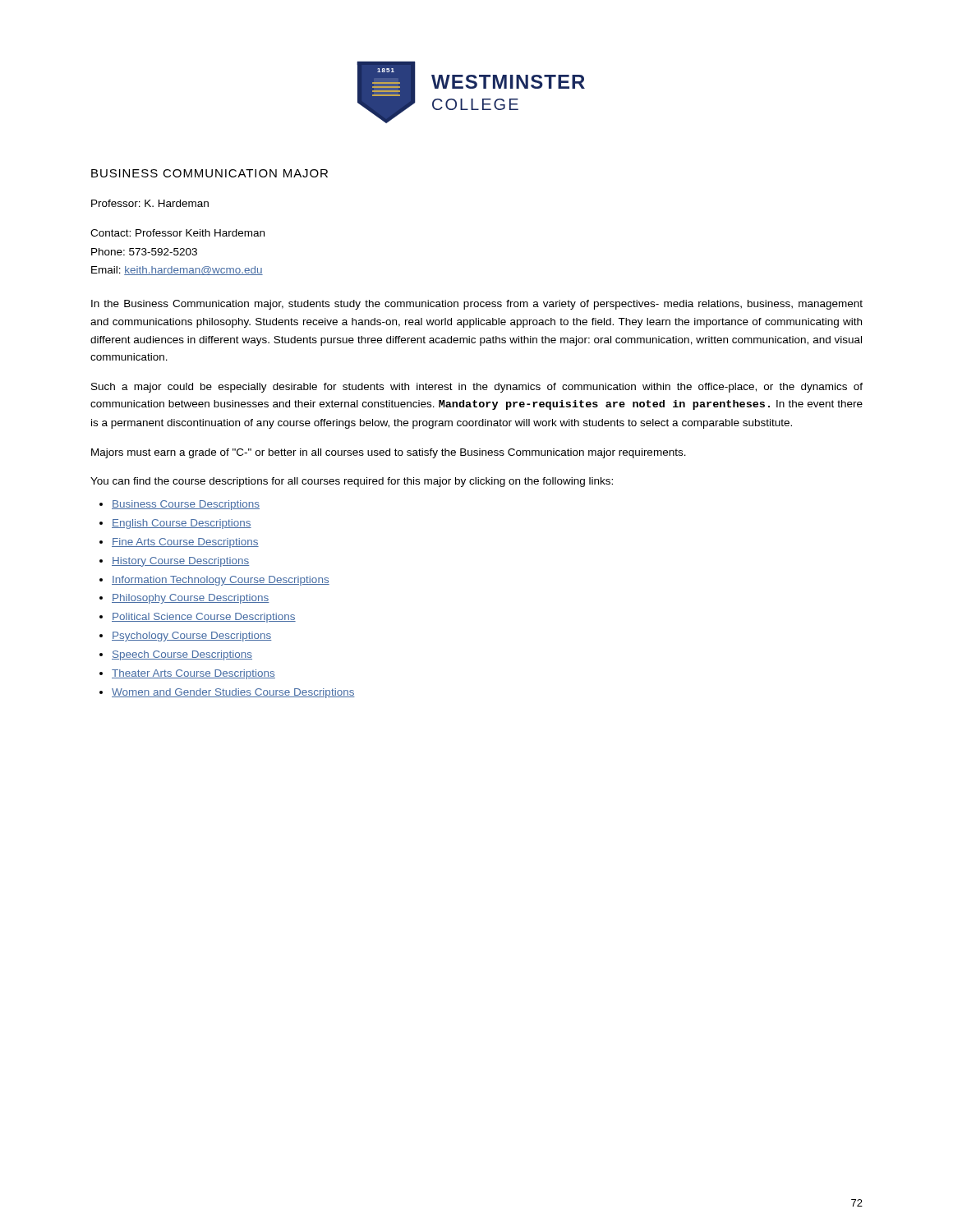The image size is (953, 1232).
Task: Select the element starting "History Course Descriptions"
Action: pyautogui.click(x=180, y=560)
